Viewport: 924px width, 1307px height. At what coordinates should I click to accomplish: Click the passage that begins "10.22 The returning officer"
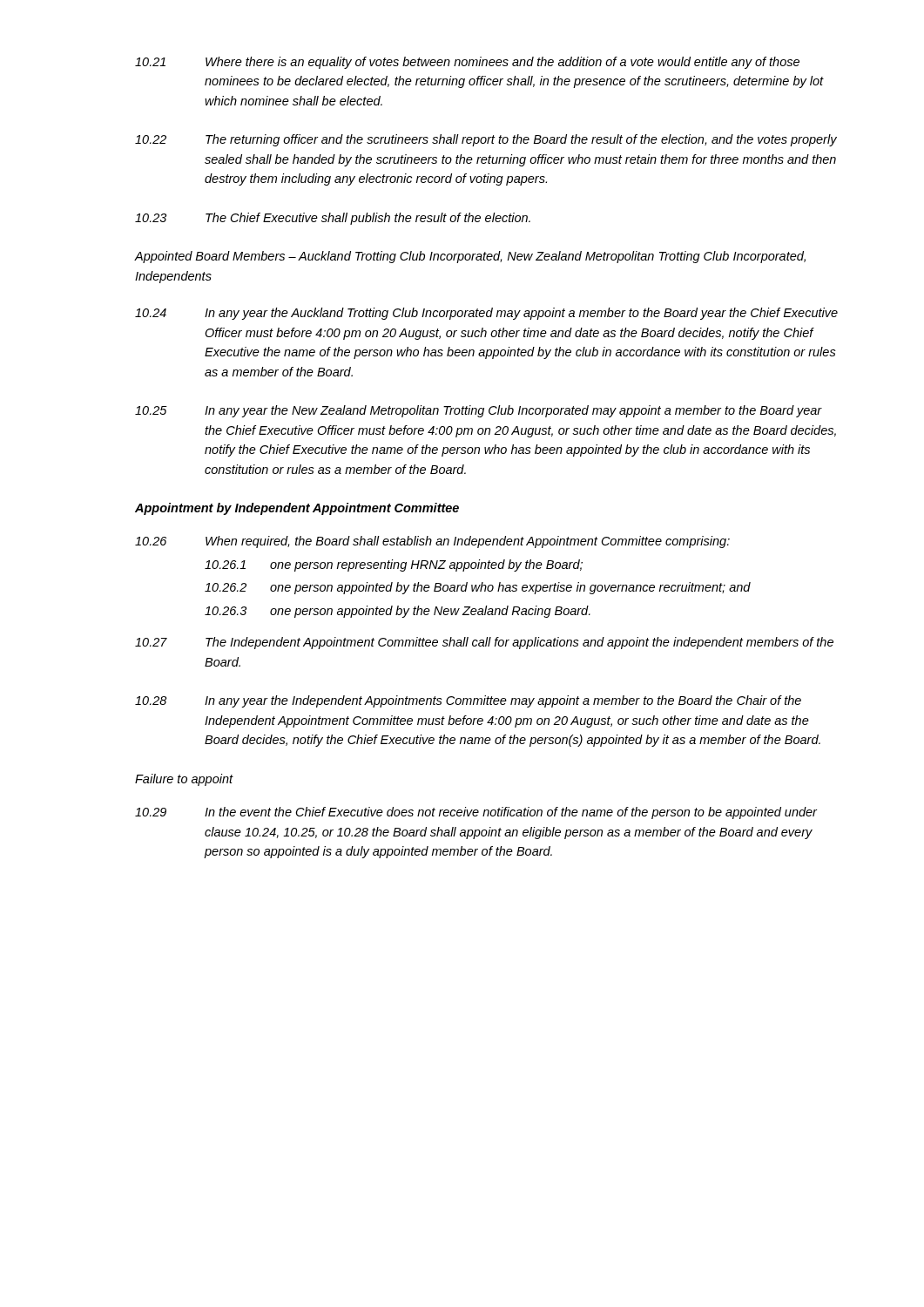point(488,160)
